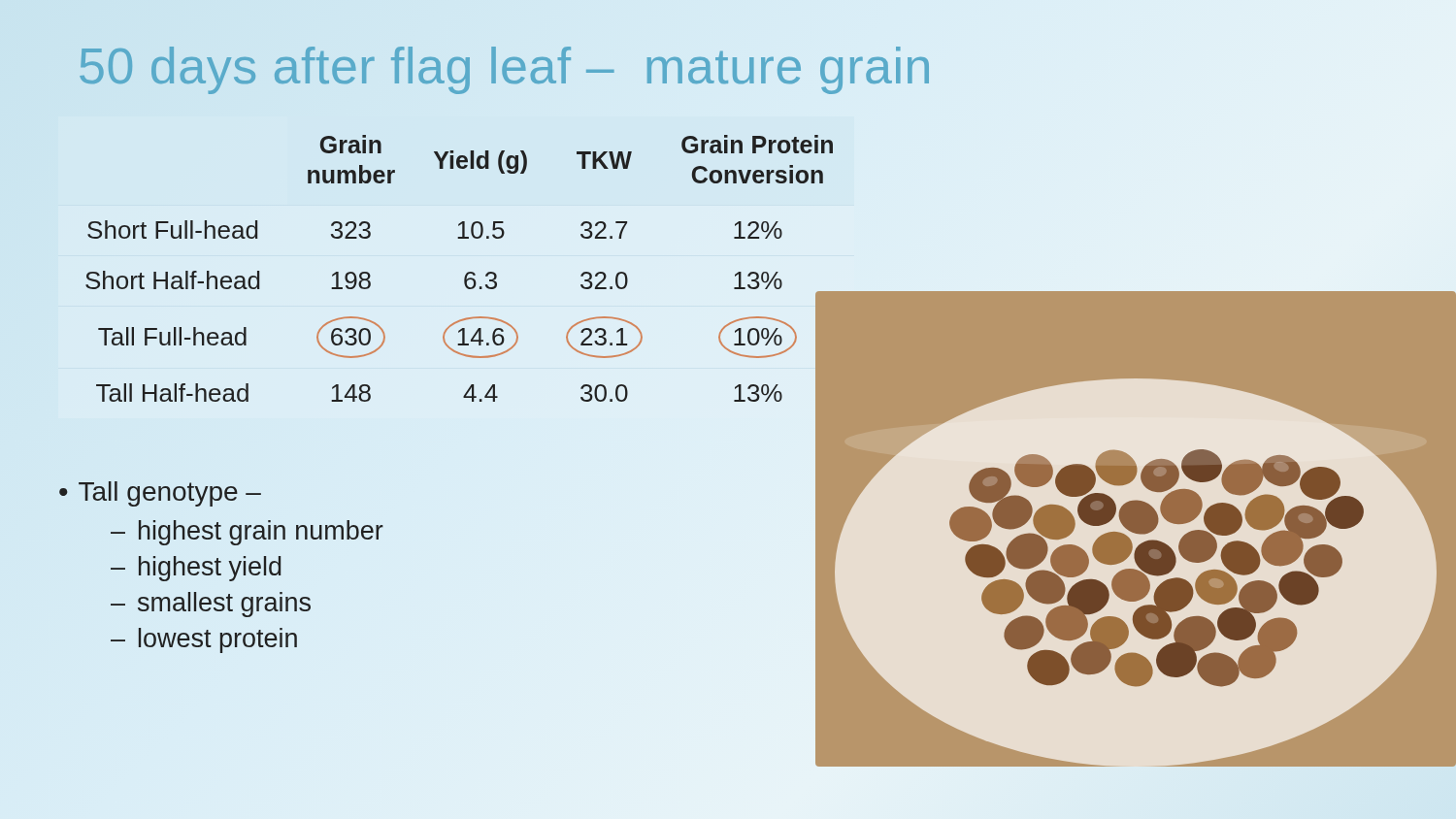
Task: Locate the table with the text "Yield (g)"
Action: [x=456, y=267]
